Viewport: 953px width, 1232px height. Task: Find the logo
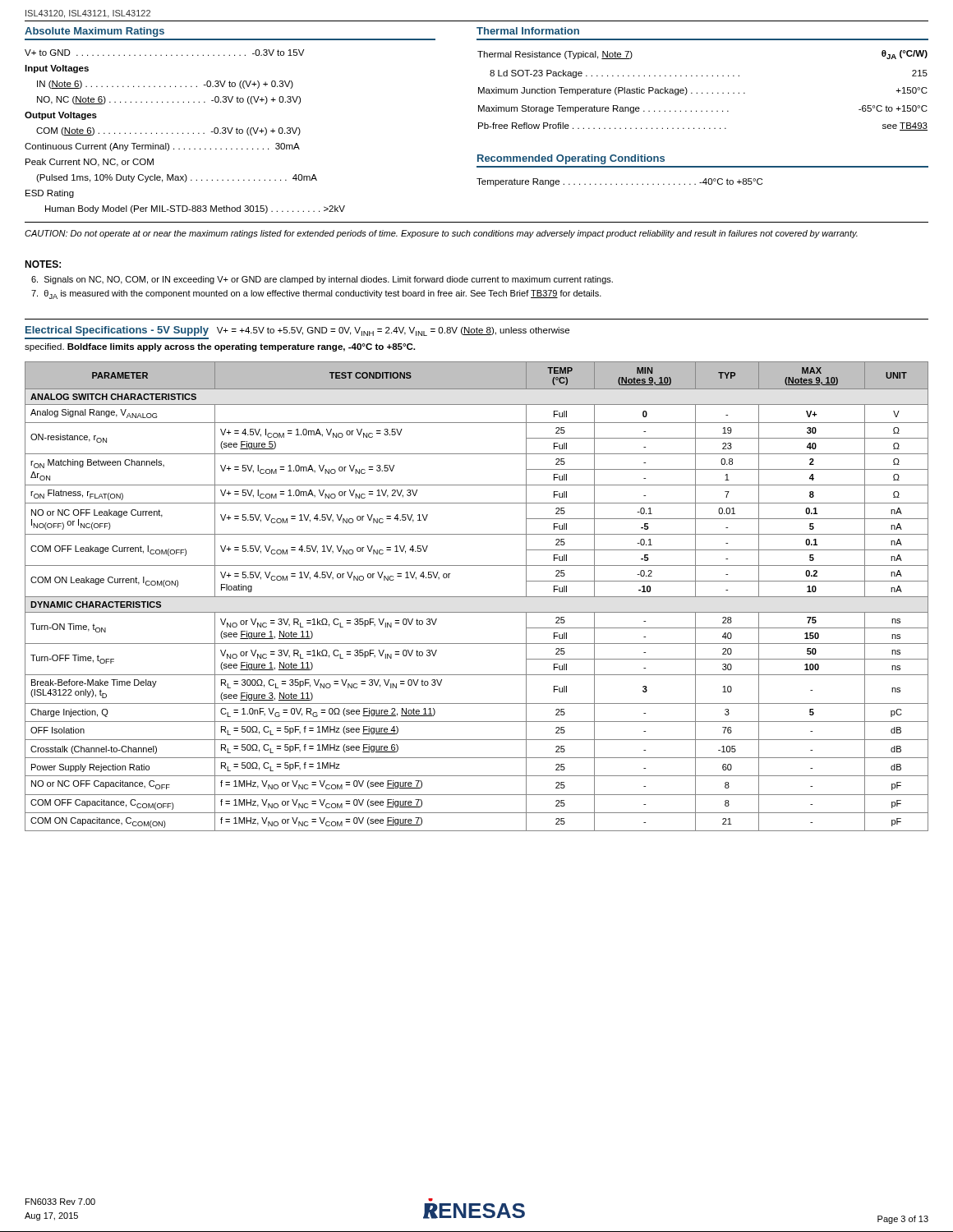pyautogui.click(x=476, y=1212)
